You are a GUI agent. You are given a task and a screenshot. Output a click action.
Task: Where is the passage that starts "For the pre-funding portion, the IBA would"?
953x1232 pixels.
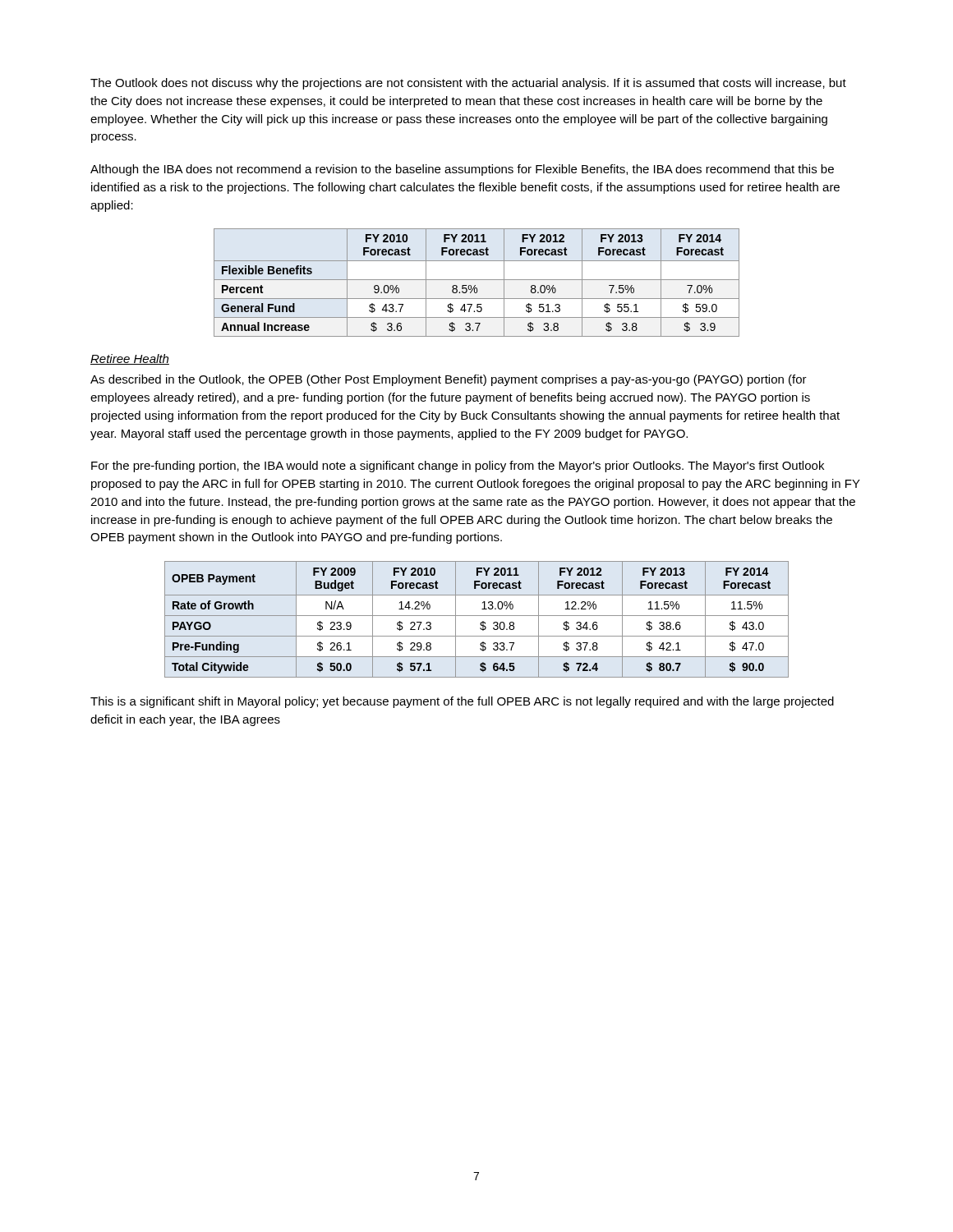coord(475,501)
